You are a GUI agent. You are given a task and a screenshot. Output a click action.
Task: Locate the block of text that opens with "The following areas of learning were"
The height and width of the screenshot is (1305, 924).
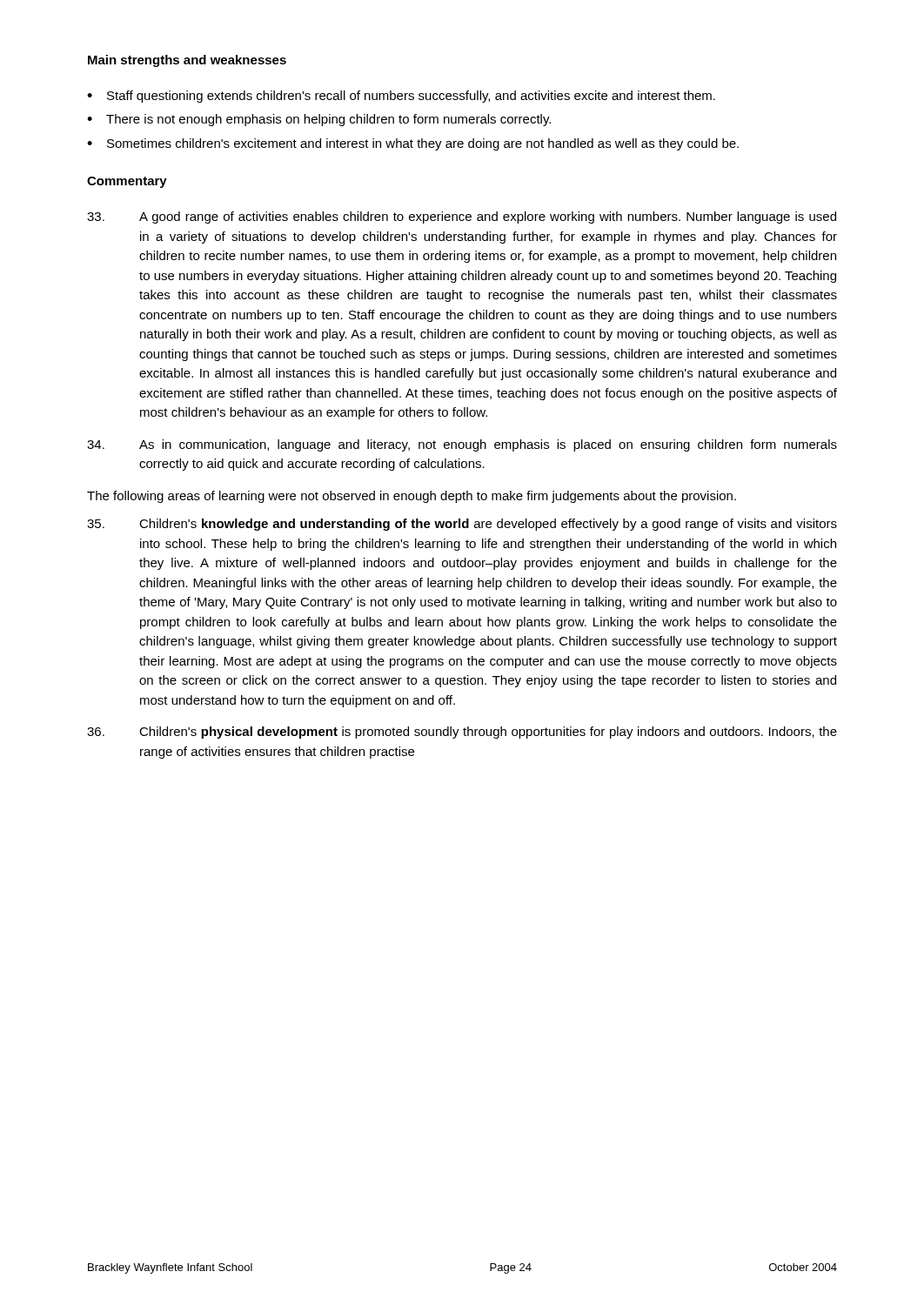(x=412, y=495)
